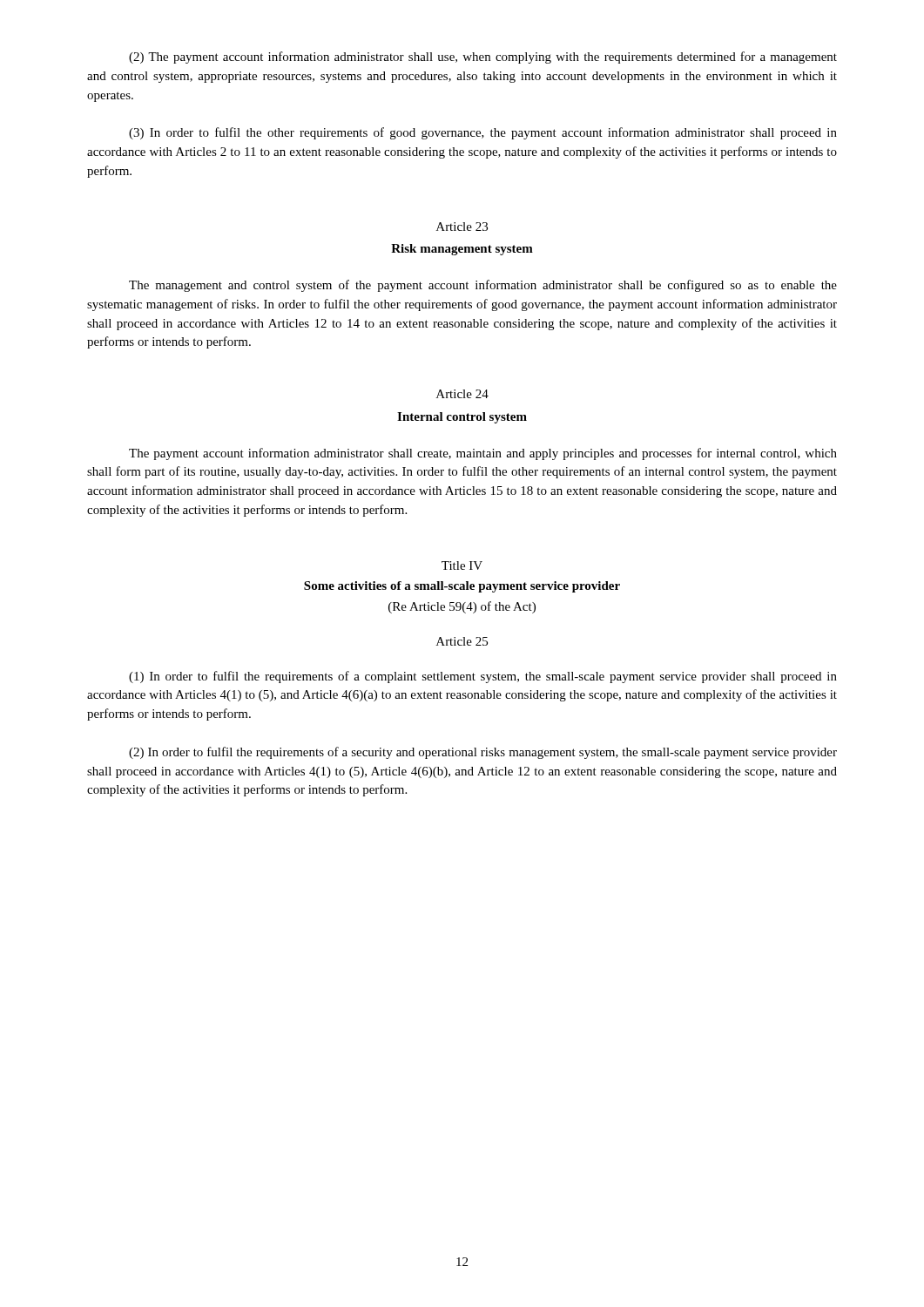Locate the text block starting "(2) In order"
The image size is (924, 1307).
click(x=462, y=771)
